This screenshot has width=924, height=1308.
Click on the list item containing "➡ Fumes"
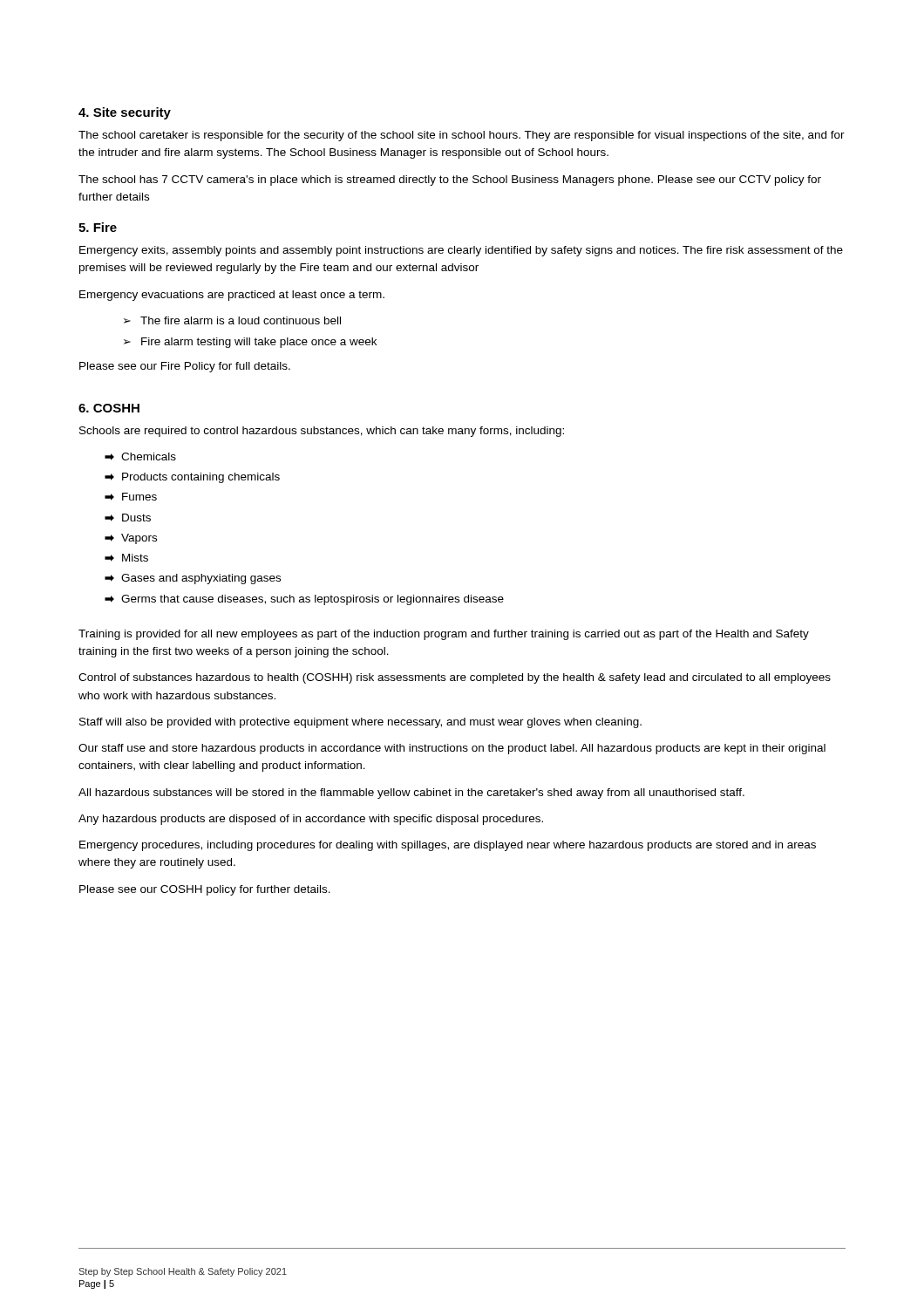pos(131,497)
